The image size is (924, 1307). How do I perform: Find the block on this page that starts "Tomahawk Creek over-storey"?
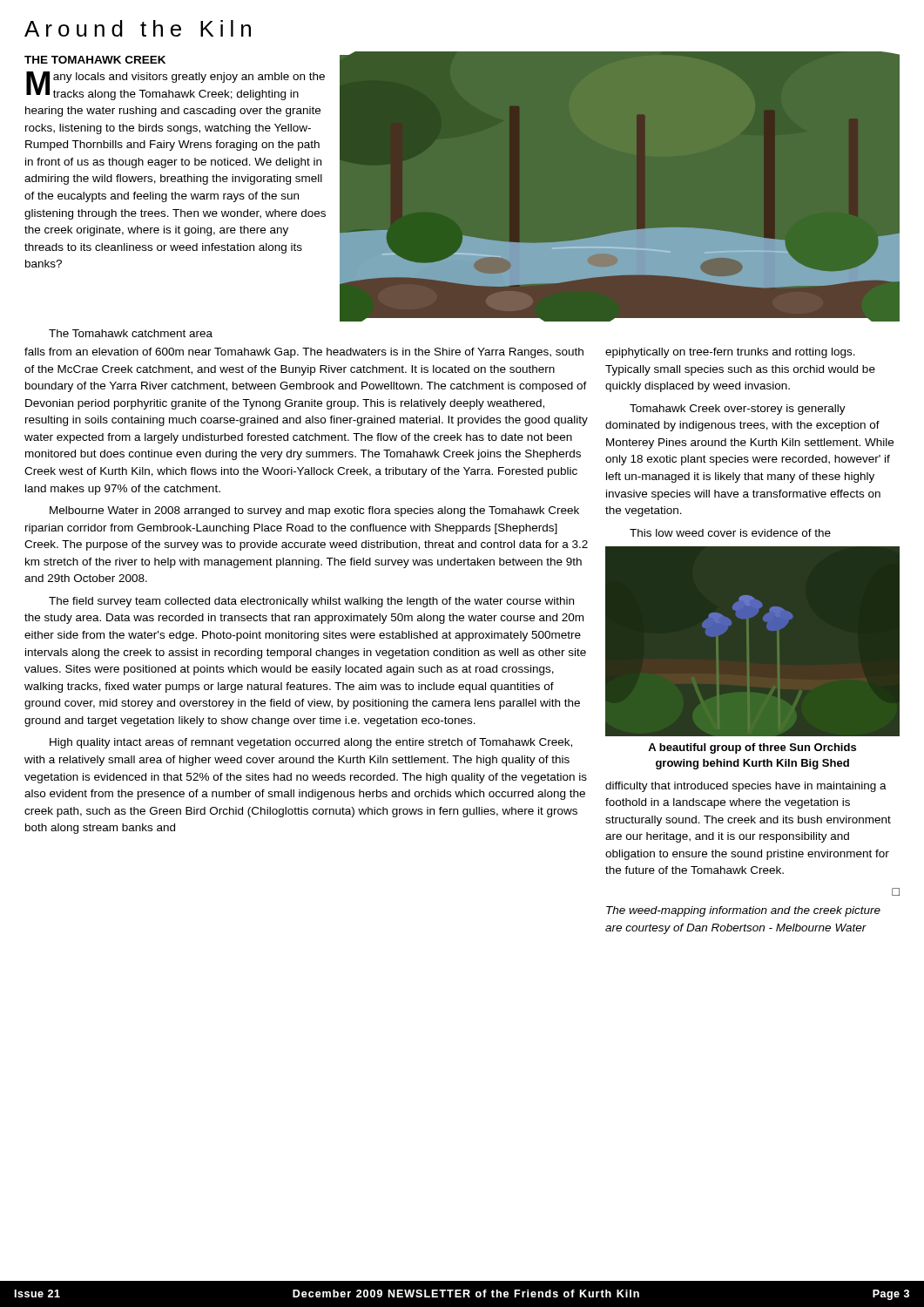[750, 459]
